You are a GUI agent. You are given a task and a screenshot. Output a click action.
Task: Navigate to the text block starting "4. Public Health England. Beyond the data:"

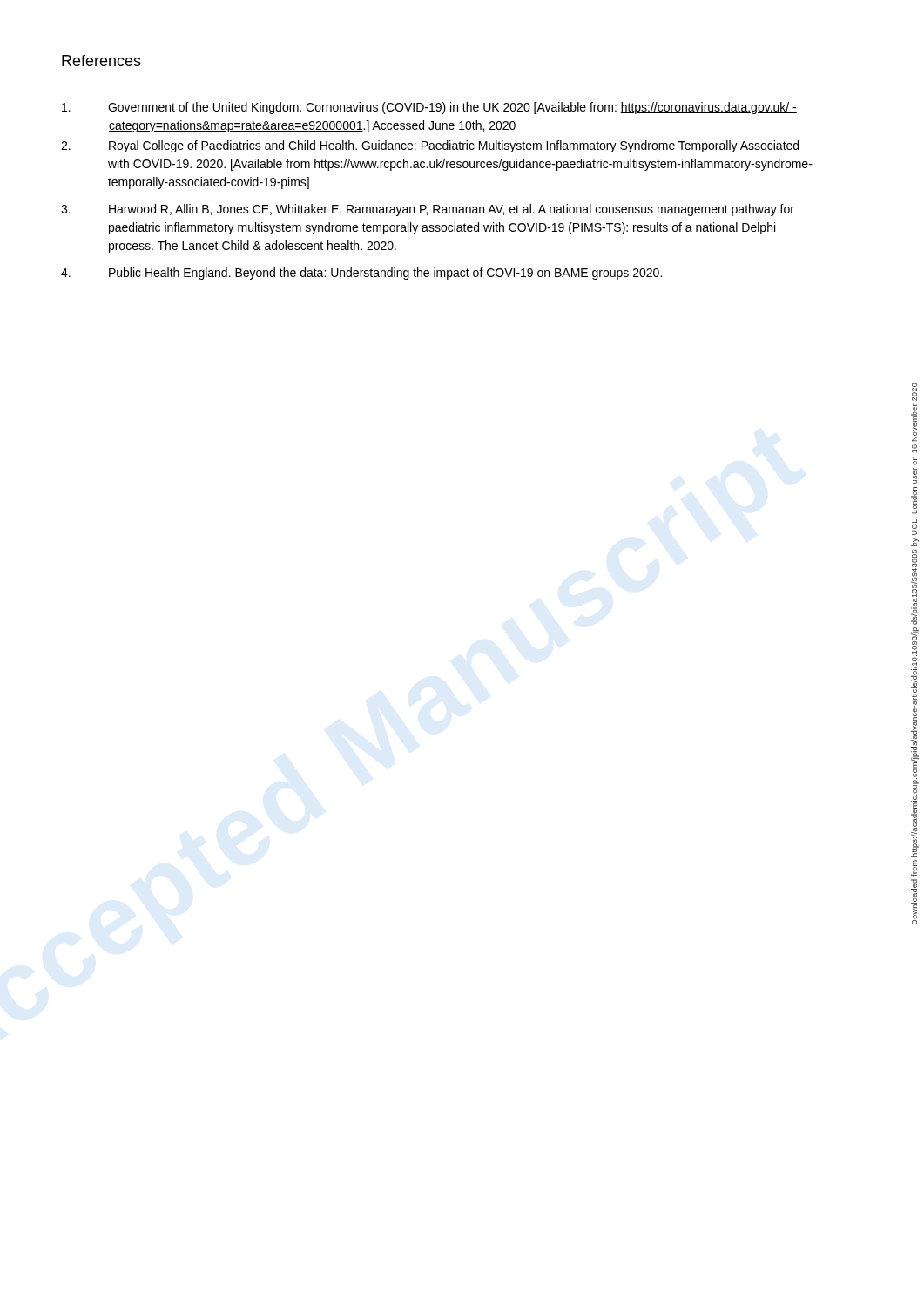click(x=440, y=273)
